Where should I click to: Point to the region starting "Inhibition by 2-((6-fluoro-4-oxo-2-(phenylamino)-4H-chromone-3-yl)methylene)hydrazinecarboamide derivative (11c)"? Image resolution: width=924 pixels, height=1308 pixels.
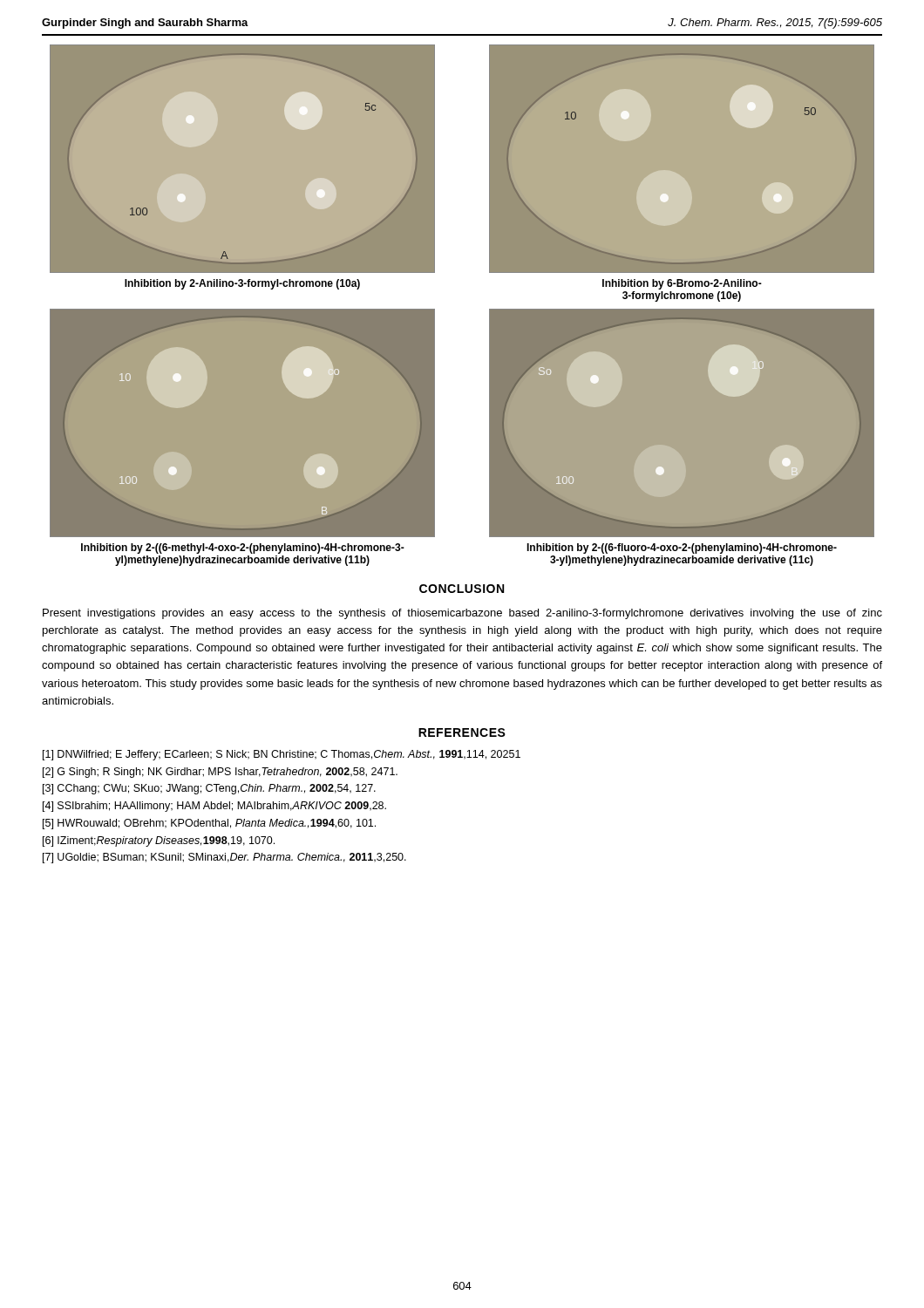682,554
